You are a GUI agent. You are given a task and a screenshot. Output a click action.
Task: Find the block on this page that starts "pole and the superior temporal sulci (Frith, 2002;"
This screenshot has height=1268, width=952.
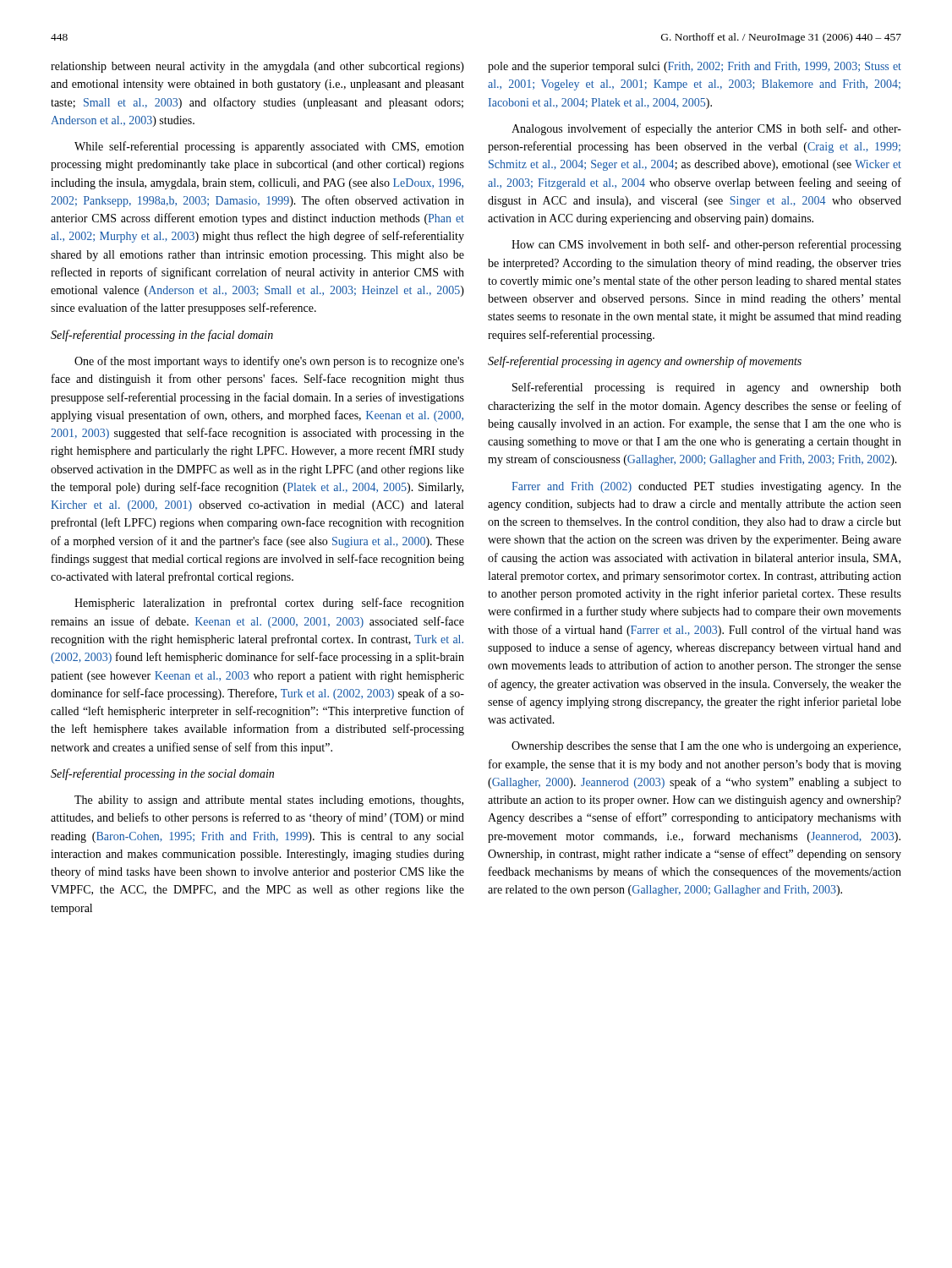[x=695, y=84]
